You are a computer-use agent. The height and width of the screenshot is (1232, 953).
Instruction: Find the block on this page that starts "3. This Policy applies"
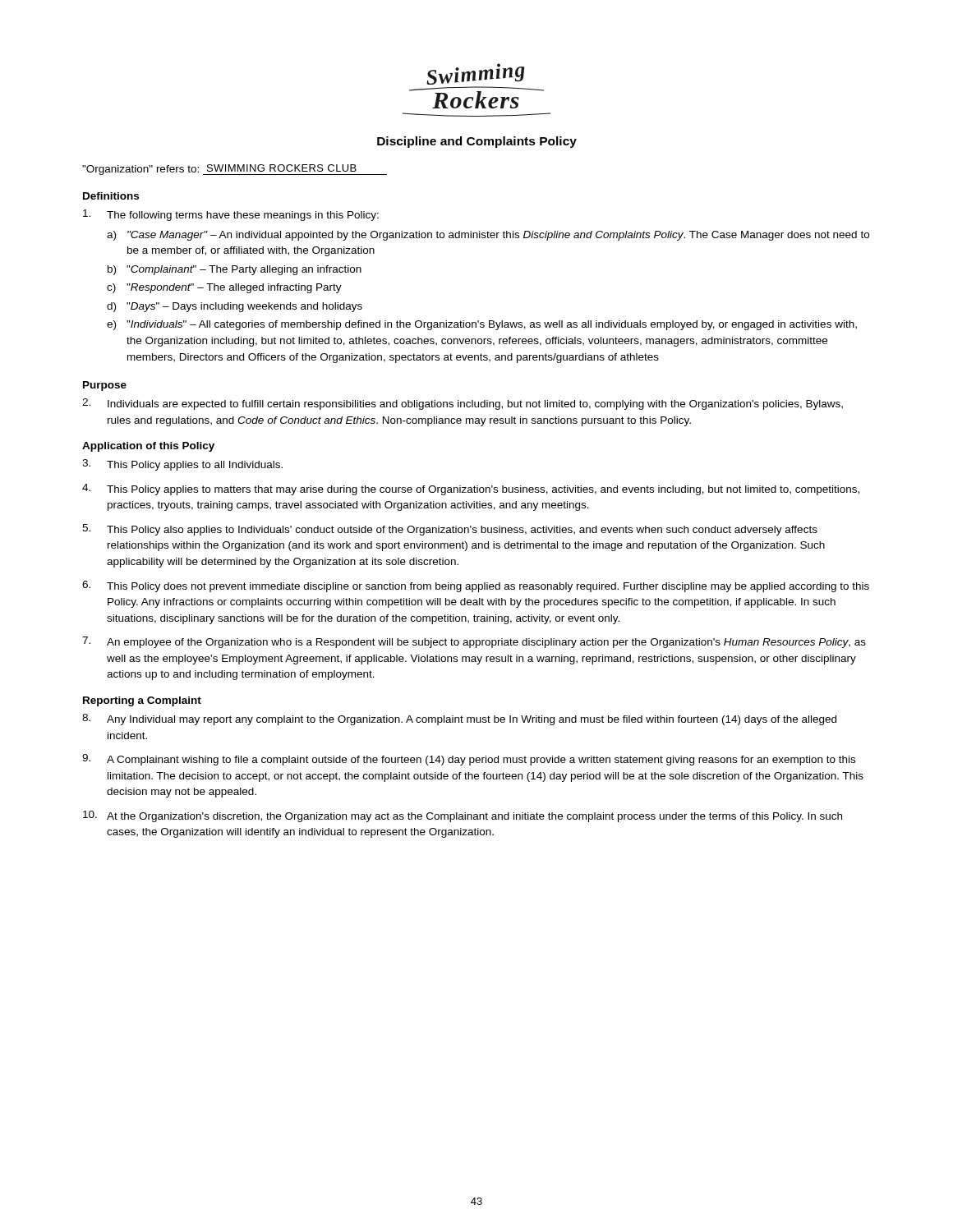click(x=182, y=465)
